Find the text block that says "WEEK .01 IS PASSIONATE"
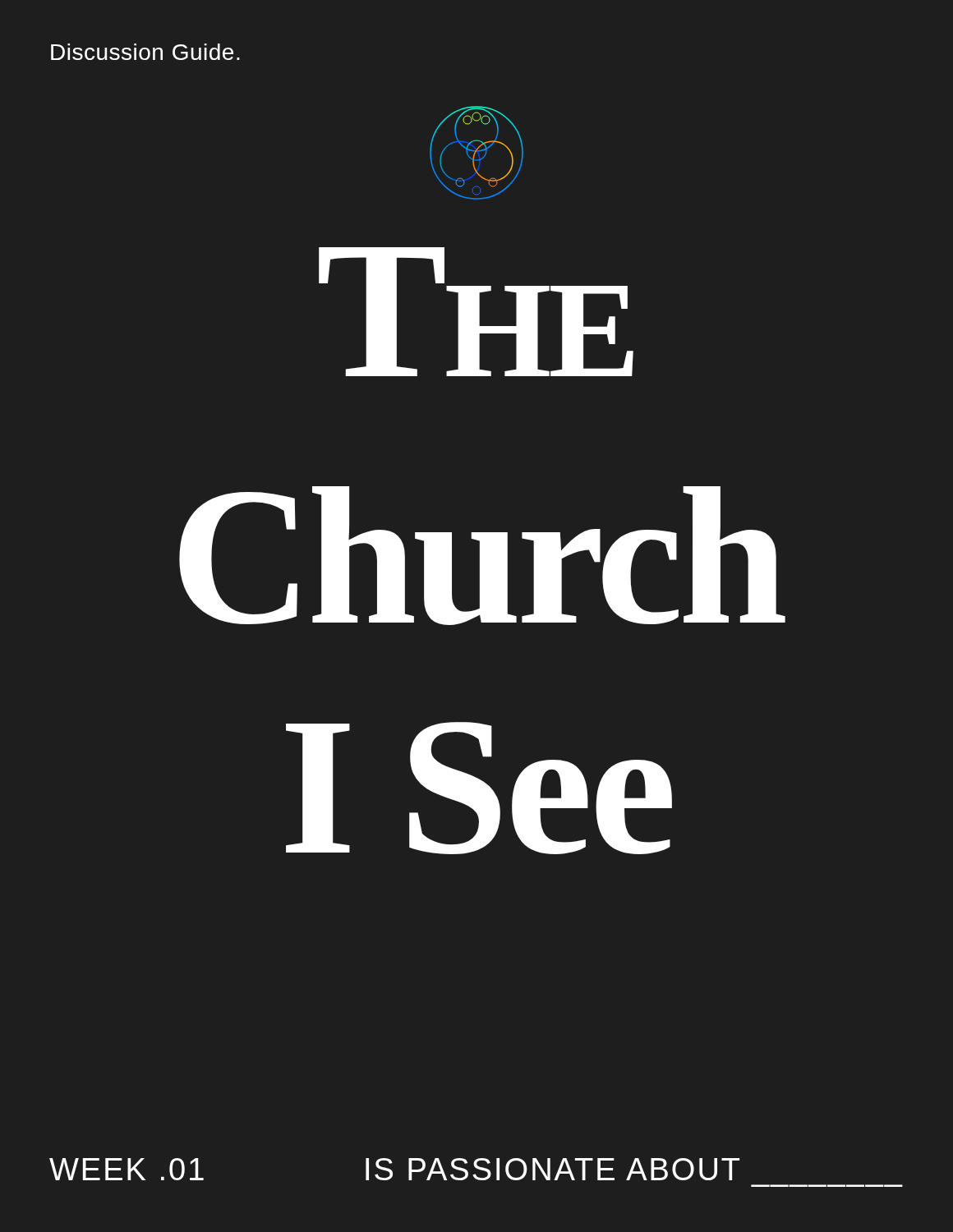The image size is (953, 1232). (x=476, y=1170)
